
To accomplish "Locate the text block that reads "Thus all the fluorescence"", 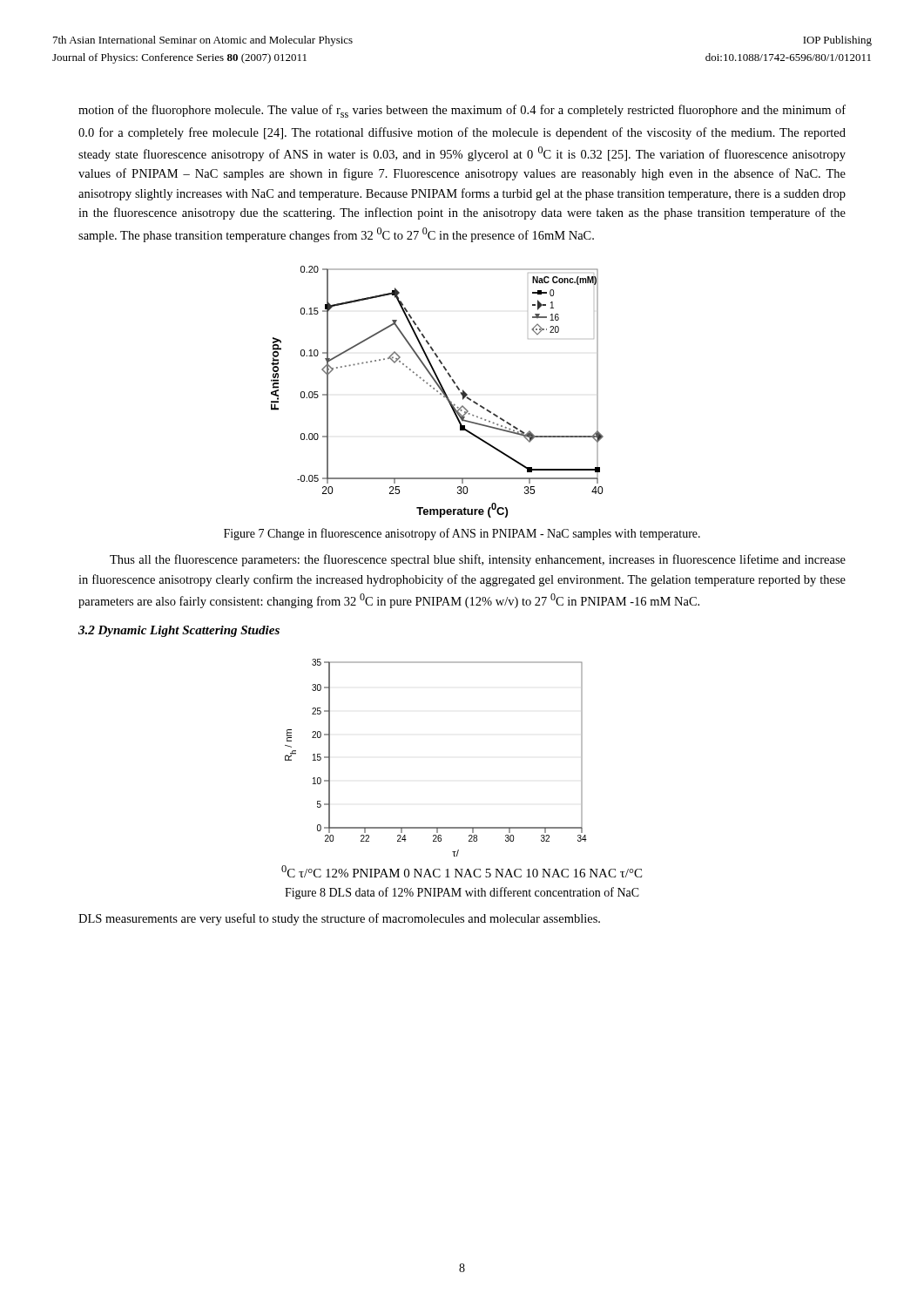I will 462,580.
